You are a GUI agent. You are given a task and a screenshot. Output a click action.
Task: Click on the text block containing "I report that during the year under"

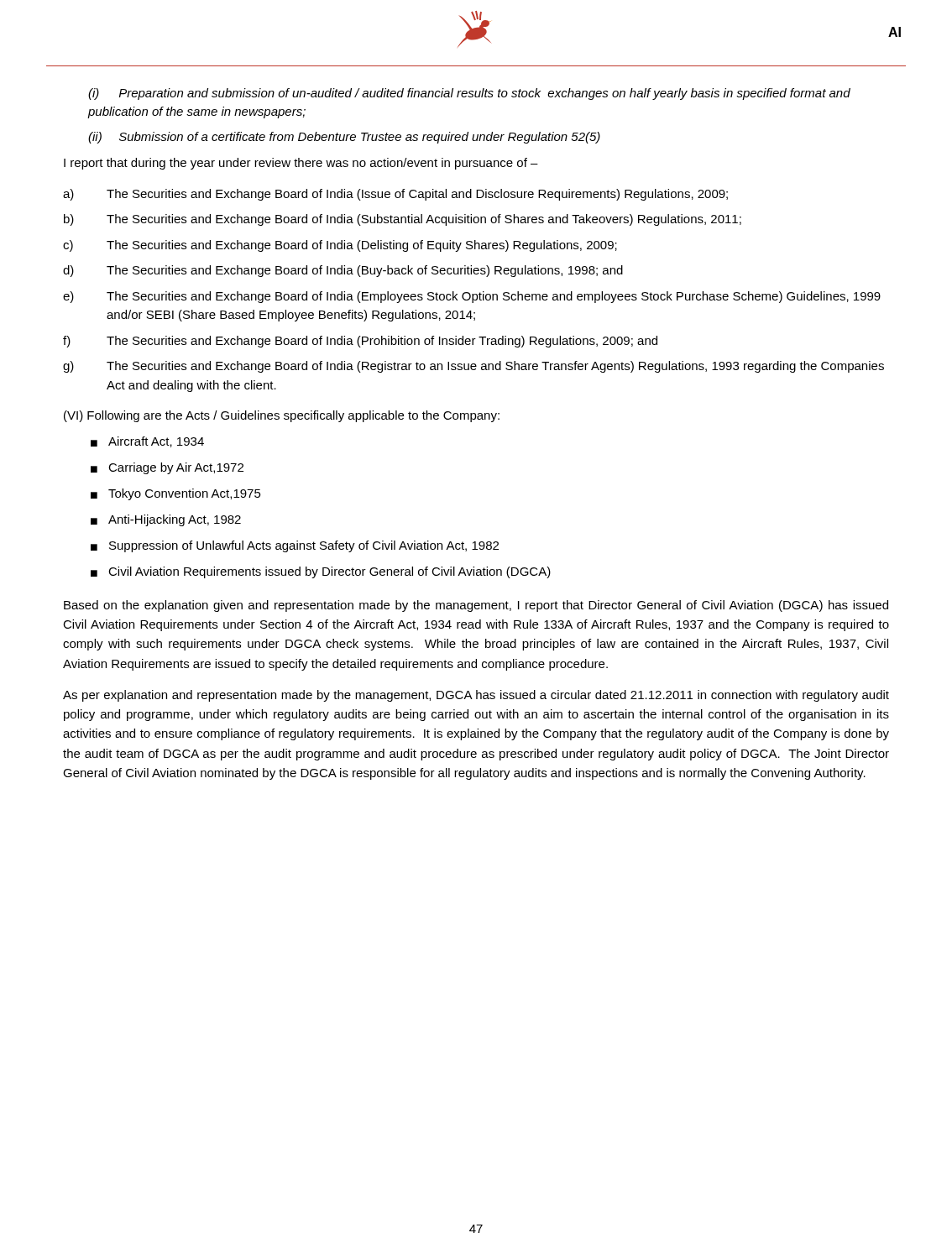point(300,163)
